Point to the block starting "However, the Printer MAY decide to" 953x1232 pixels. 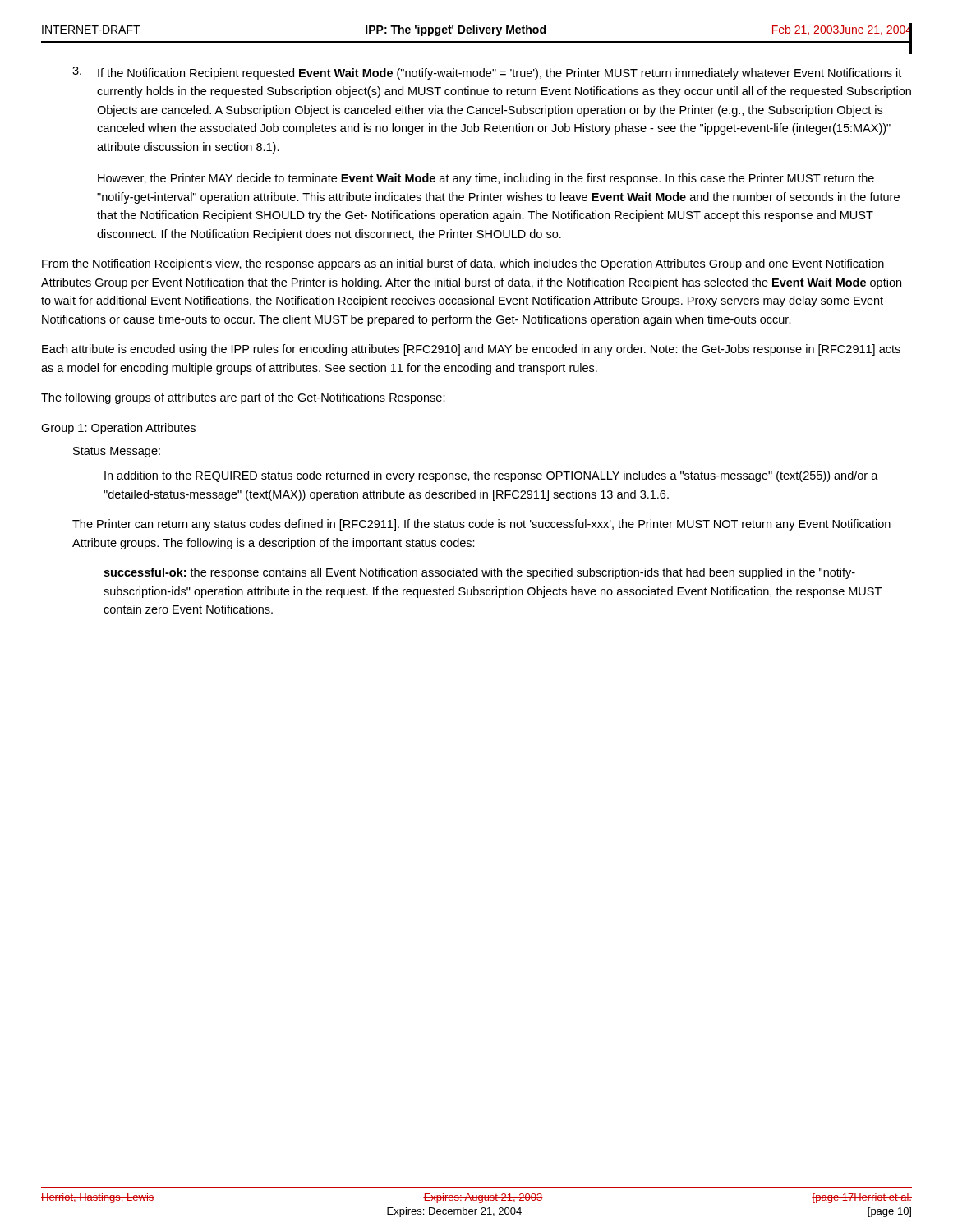[x=498, y=206]
